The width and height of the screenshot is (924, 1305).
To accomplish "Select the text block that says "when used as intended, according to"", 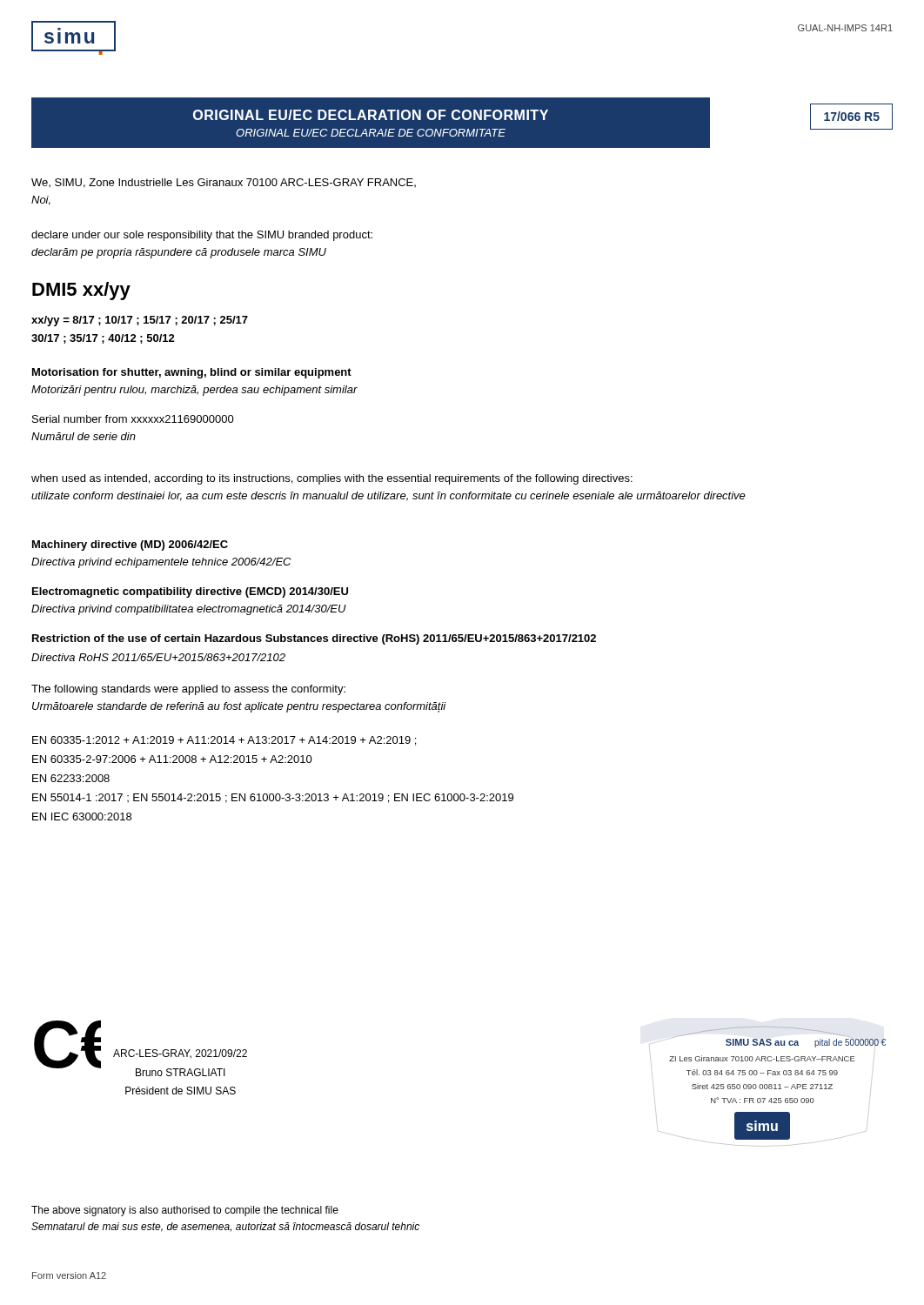I will tap(388, 487).
